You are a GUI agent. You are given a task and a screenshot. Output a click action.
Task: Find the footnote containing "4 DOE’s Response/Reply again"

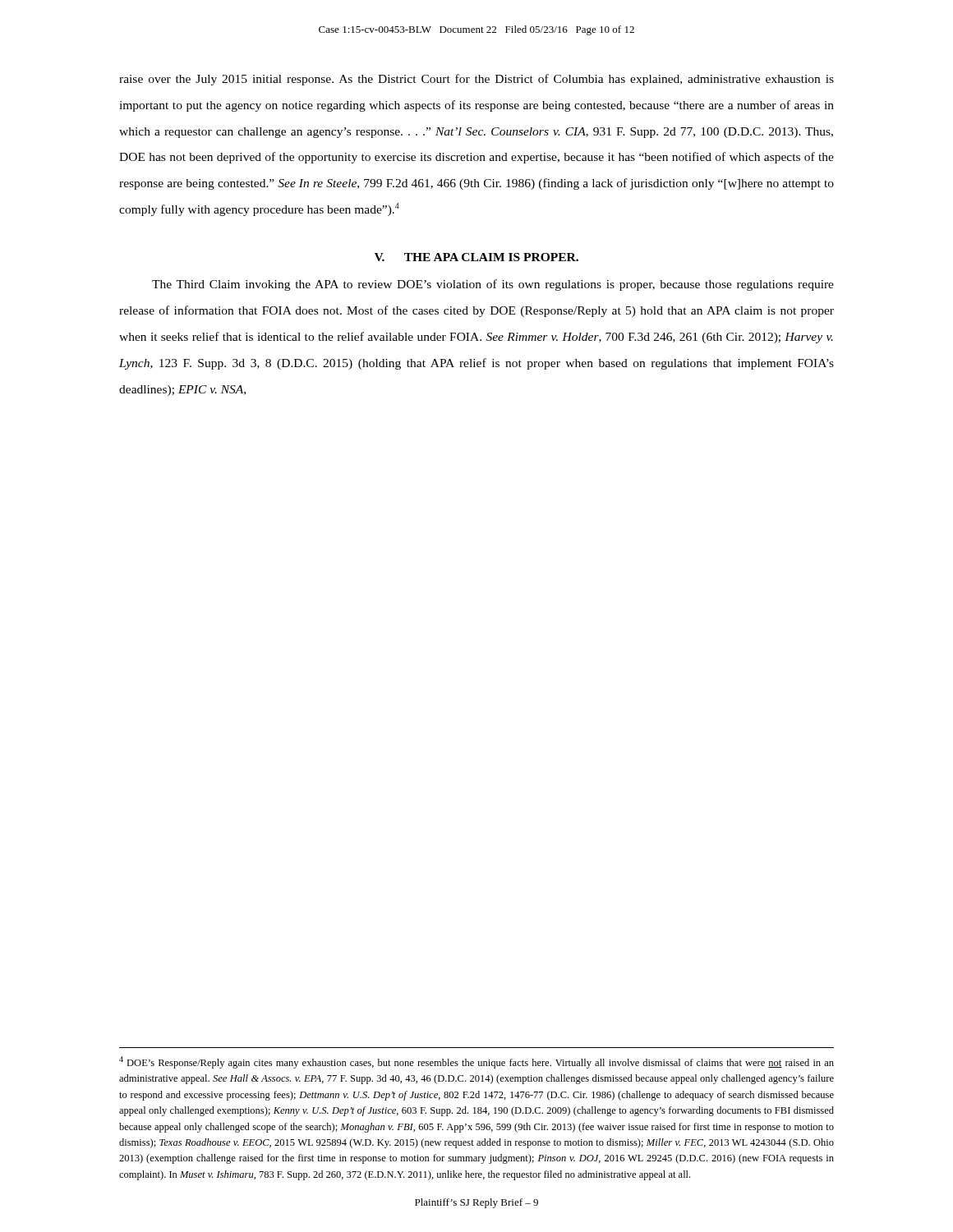pyautogui.click(x=476, y=1118)
